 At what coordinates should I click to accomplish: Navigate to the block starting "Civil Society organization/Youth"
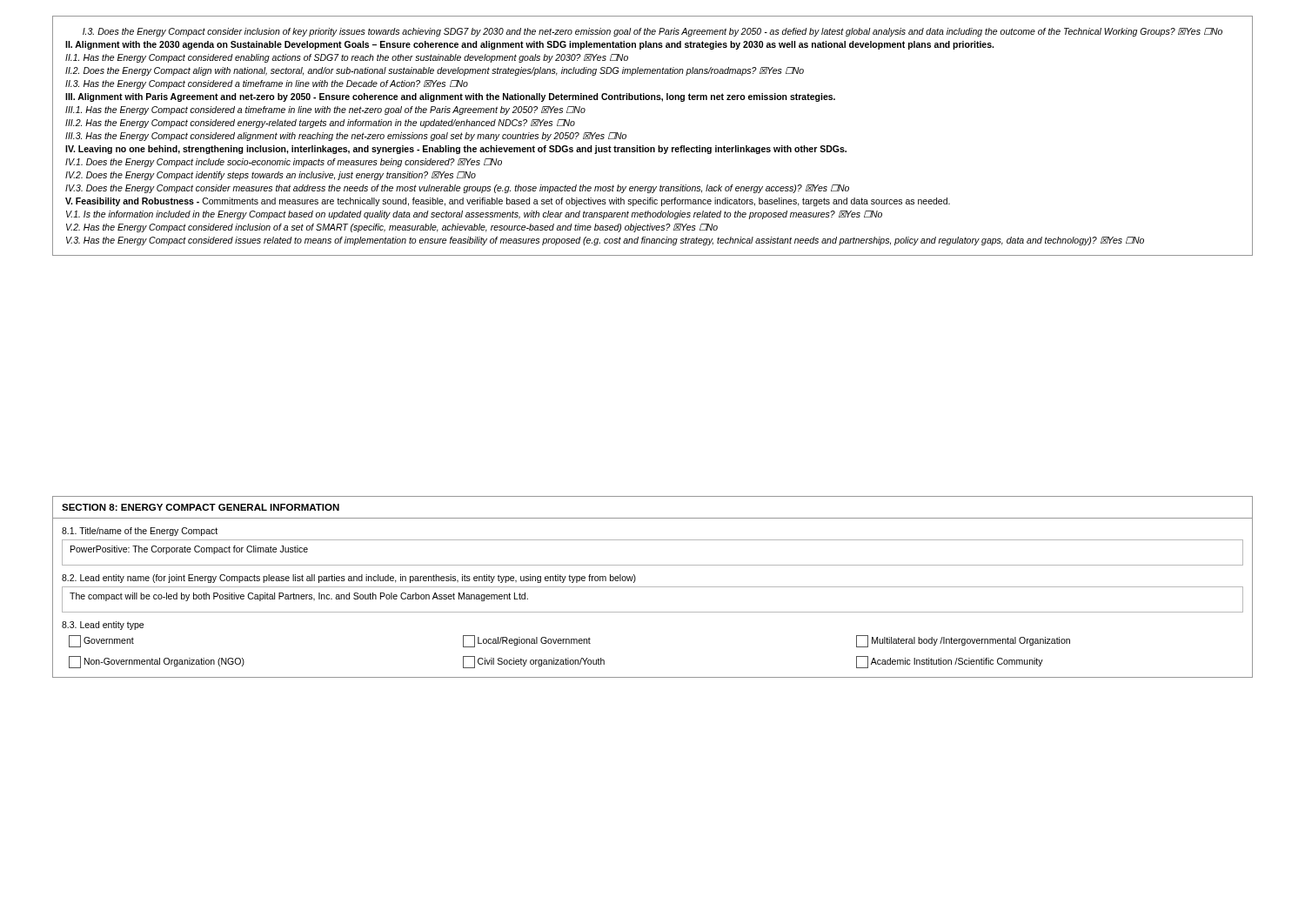[534, 662]
